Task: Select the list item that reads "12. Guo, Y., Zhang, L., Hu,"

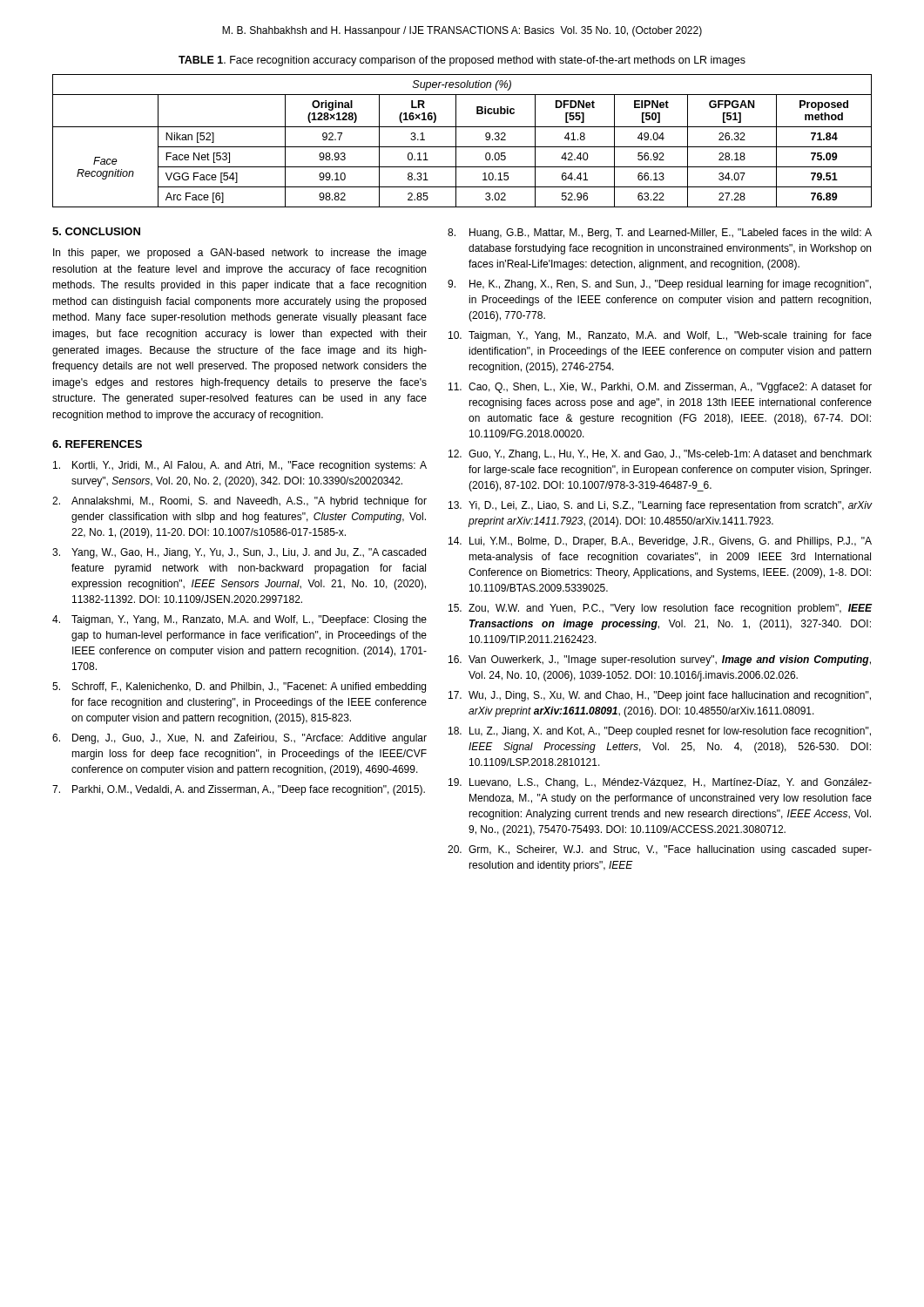Action: [660, 470]
